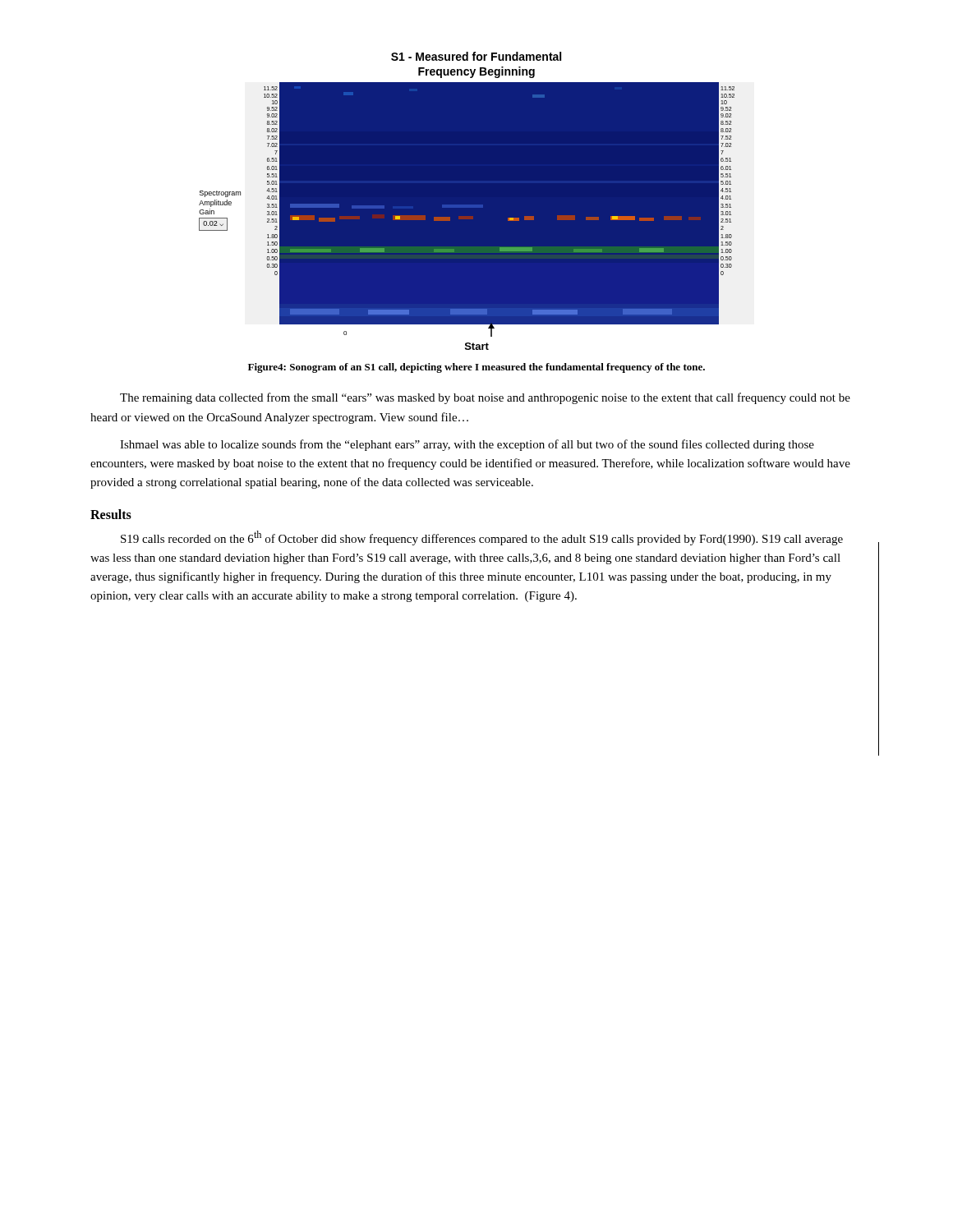Click on the text block that says "Ishmael was able to localize sounds from"
The image size is (953, 1232).
[470, 463]
